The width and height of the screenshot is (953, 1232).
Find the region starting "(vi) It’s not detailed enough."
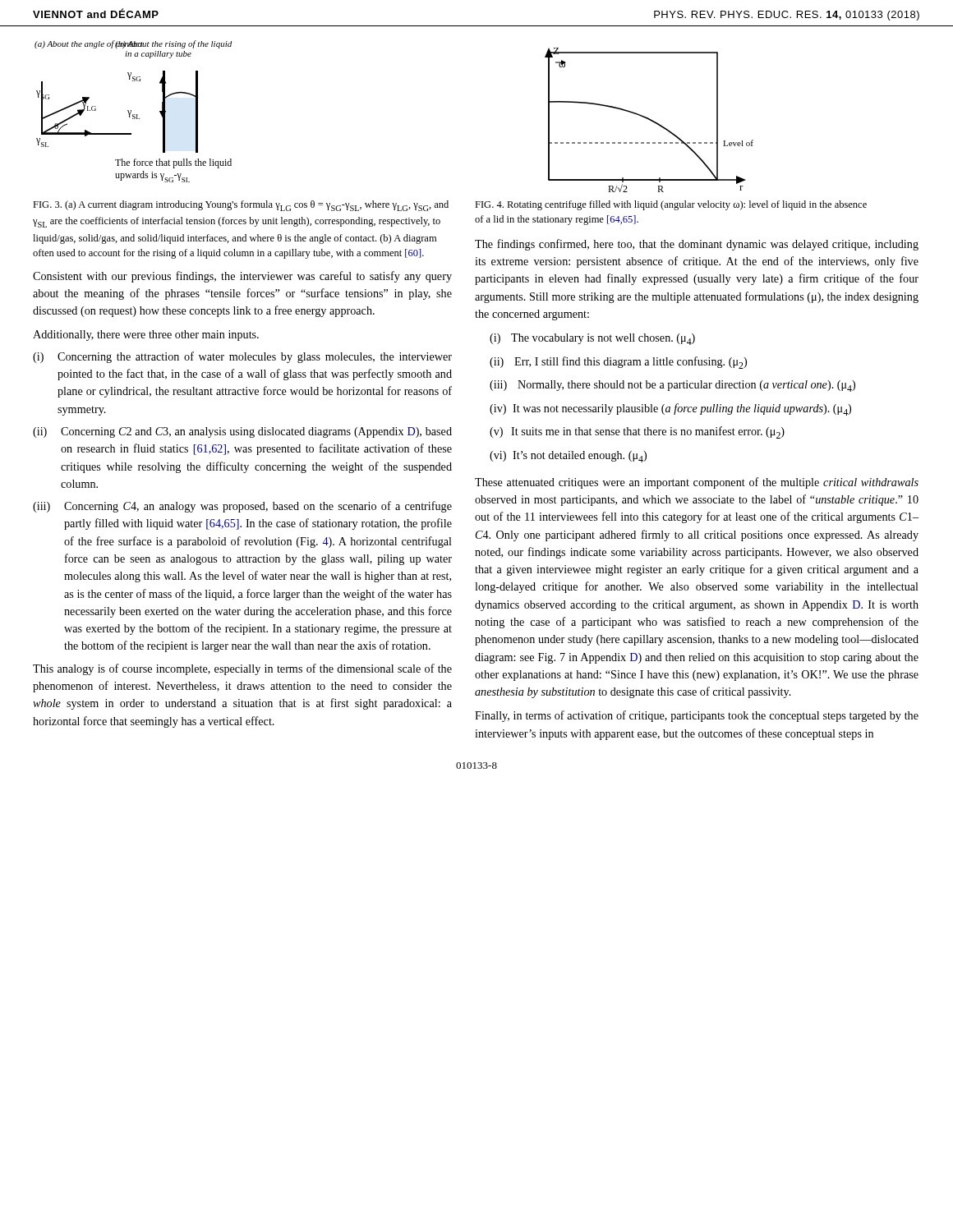tap(568, 457)
